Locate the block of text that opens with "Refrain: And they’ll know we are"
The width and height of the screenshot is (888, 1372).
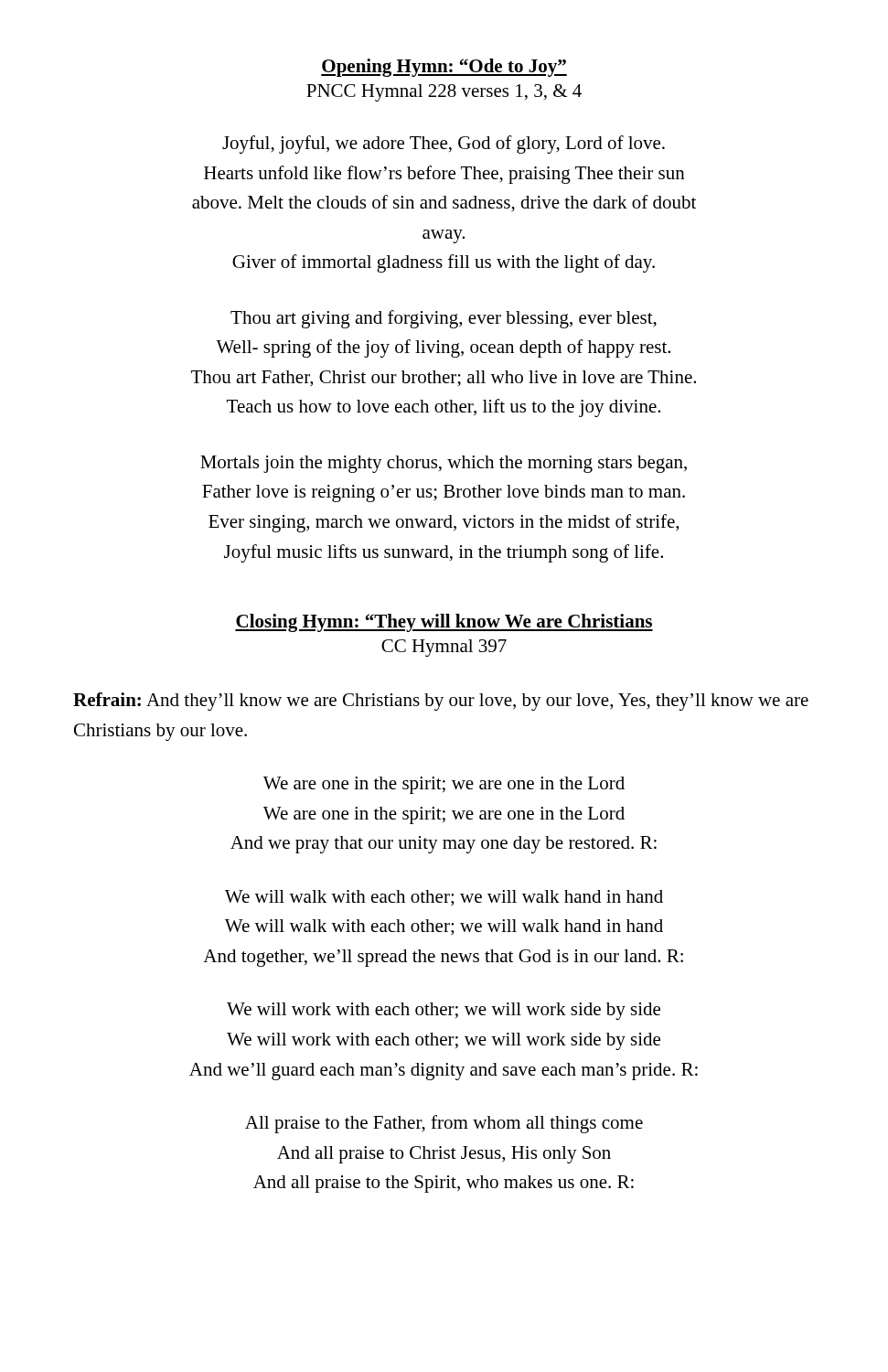[441, 715]
